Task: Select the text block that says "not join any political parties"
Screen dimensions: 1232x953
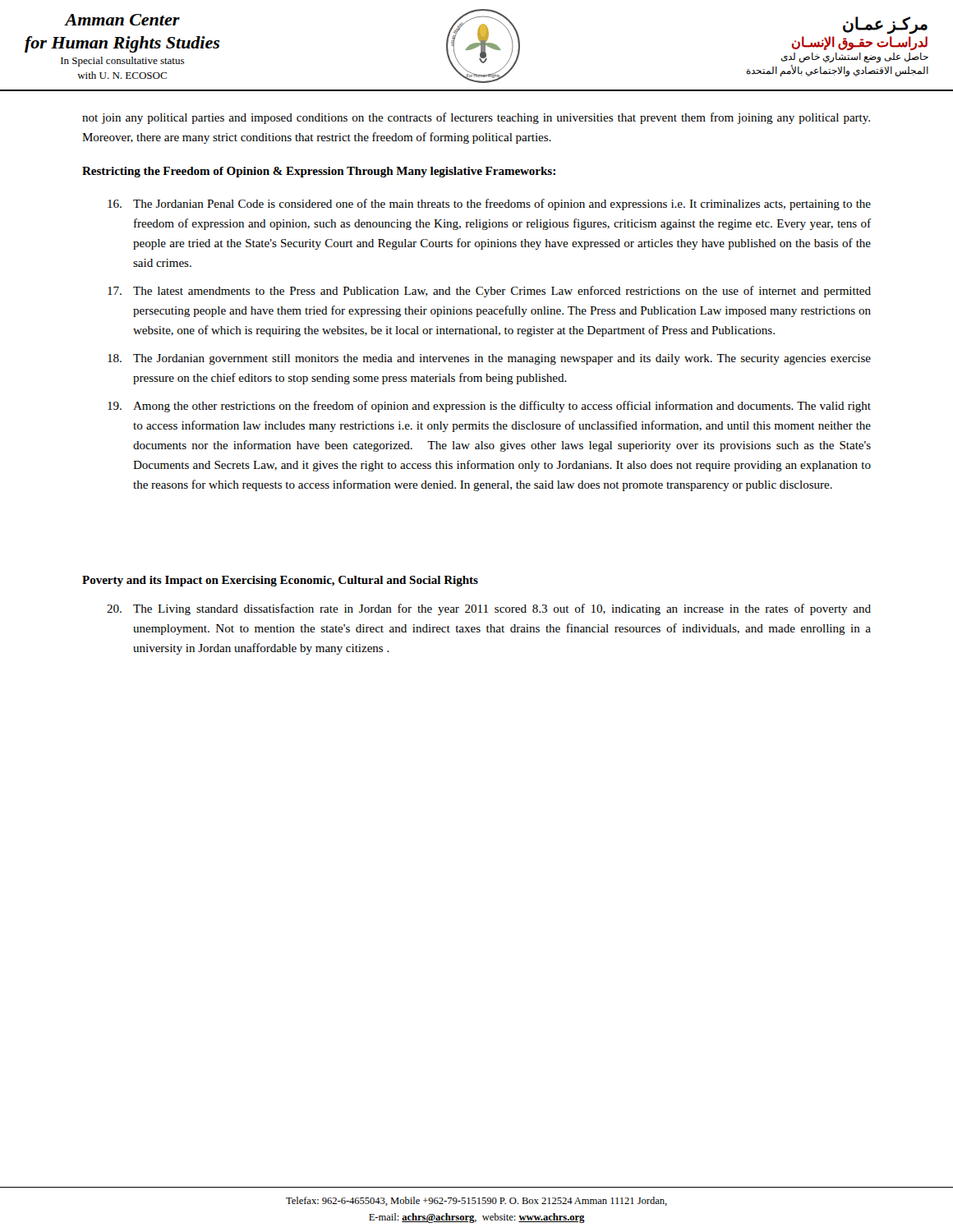Action: 476,128
